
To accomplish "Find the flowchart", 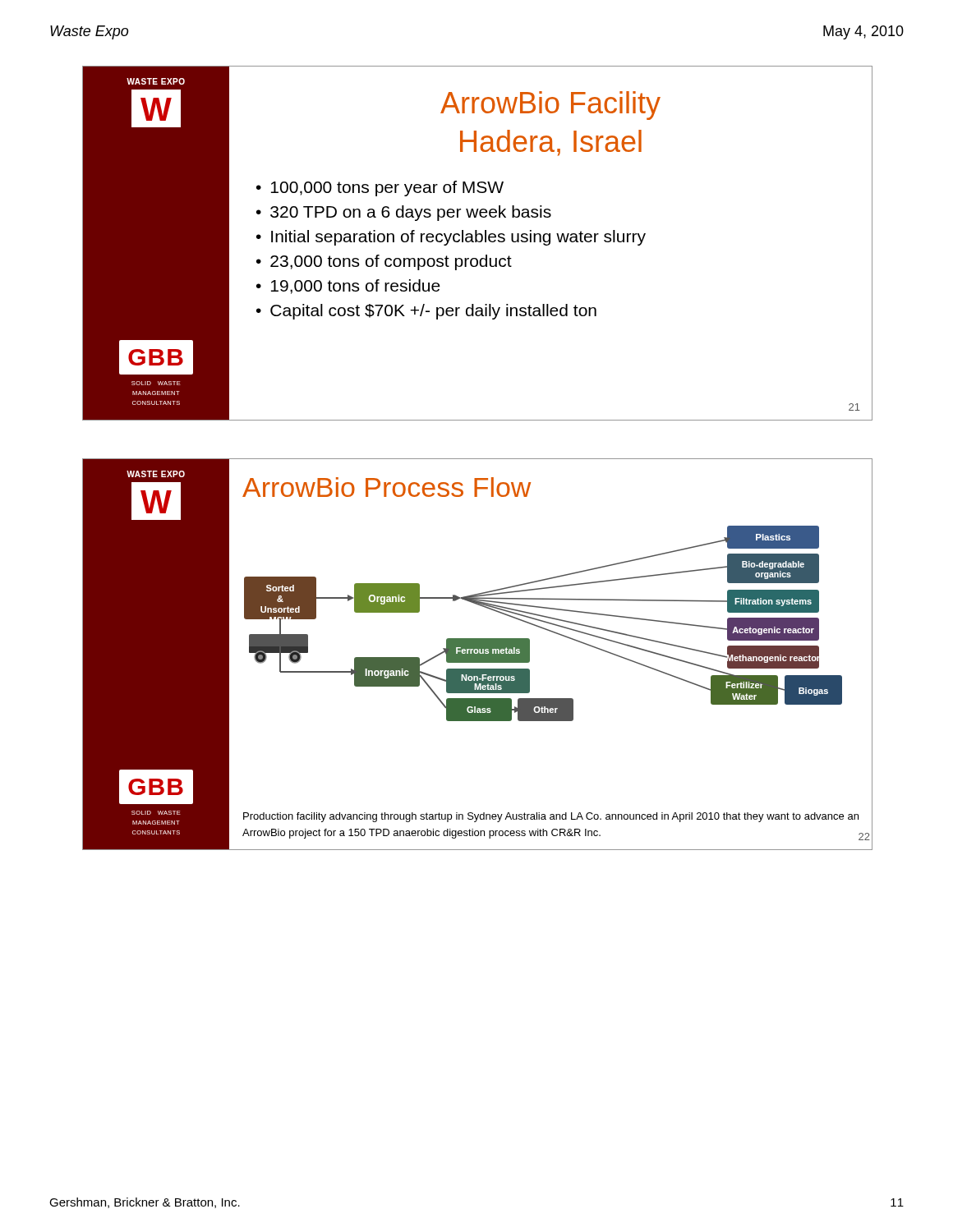I will pos(477,654).
